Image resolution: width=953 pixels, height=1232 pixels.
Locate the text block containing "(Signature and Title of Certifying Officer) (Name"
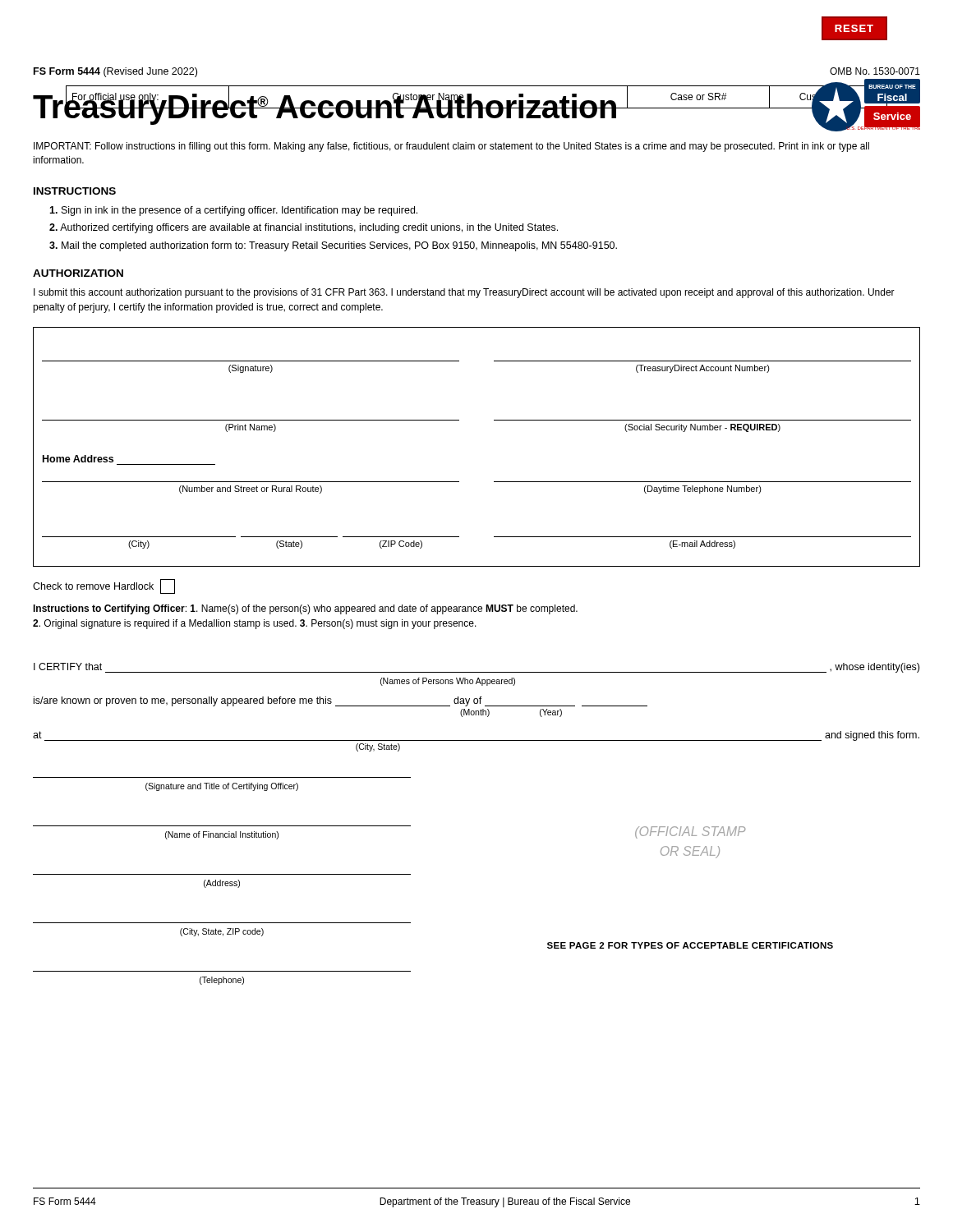point(222,870)
